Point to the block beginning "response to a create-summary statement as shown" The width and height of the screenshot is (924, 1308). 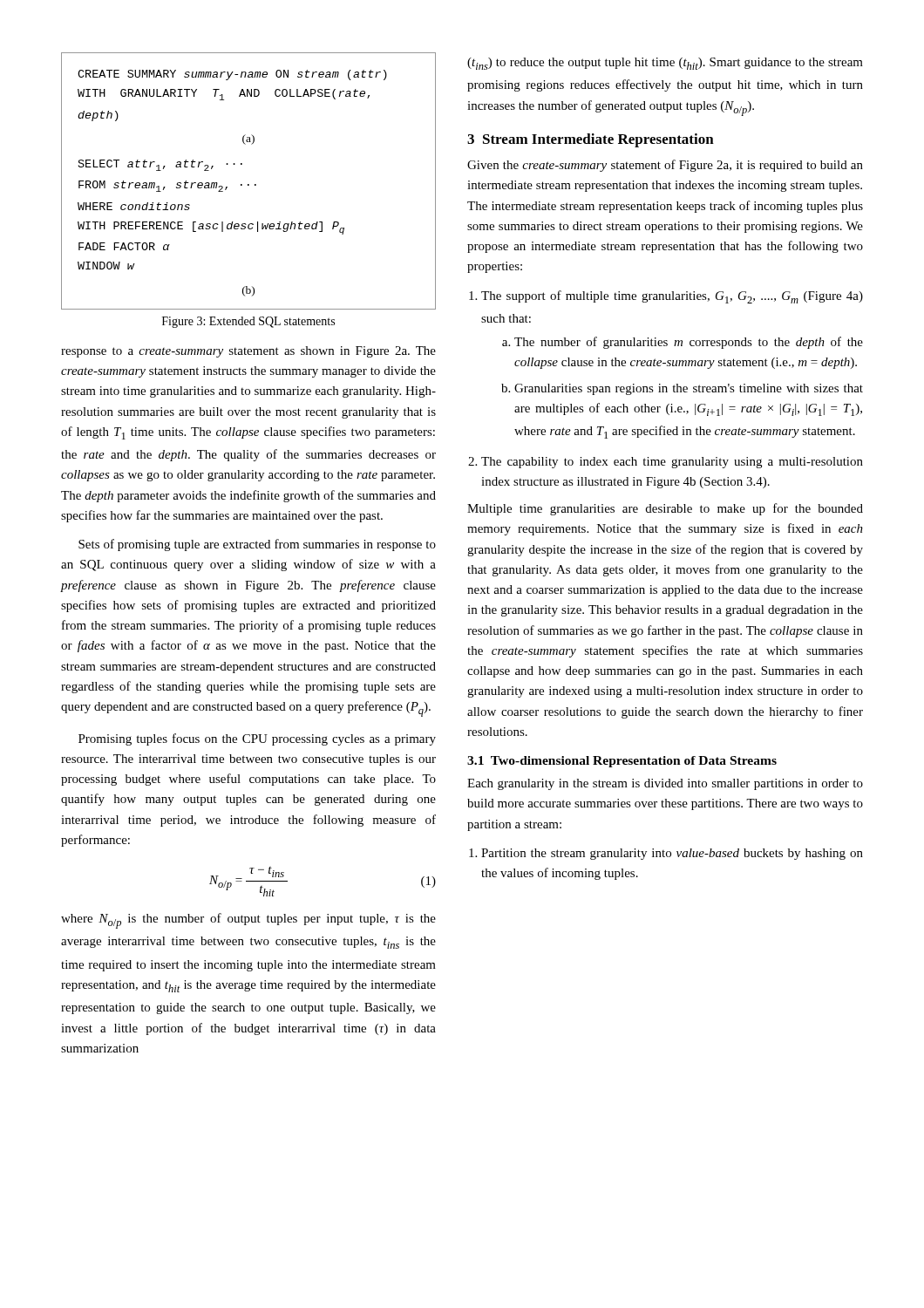pyautogui.click(x=248, y=433)
